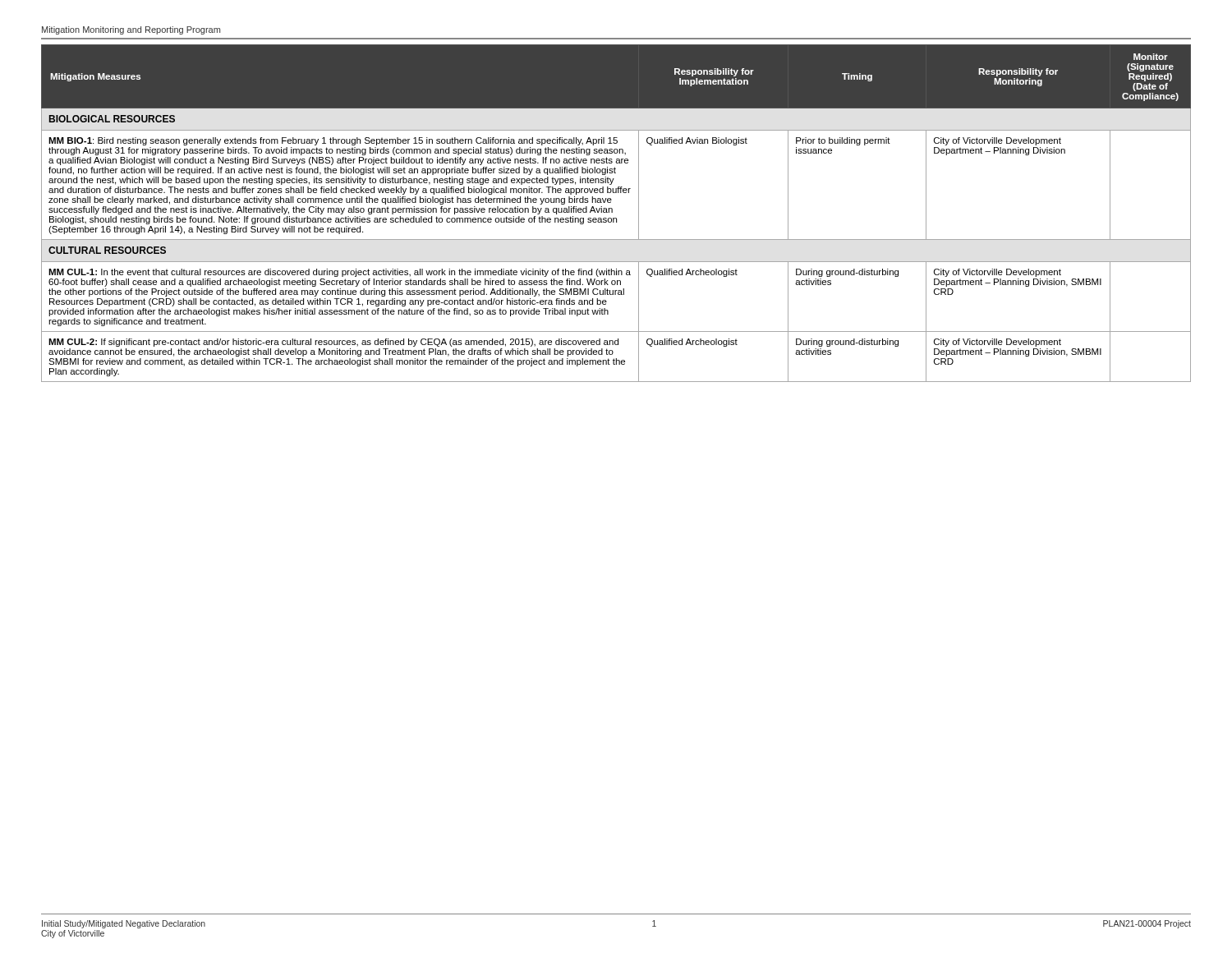Click on the table containing "City of Victorville Development"
Image resolution: width=1232 pixels, height=953 pixels.
point(616,213)
